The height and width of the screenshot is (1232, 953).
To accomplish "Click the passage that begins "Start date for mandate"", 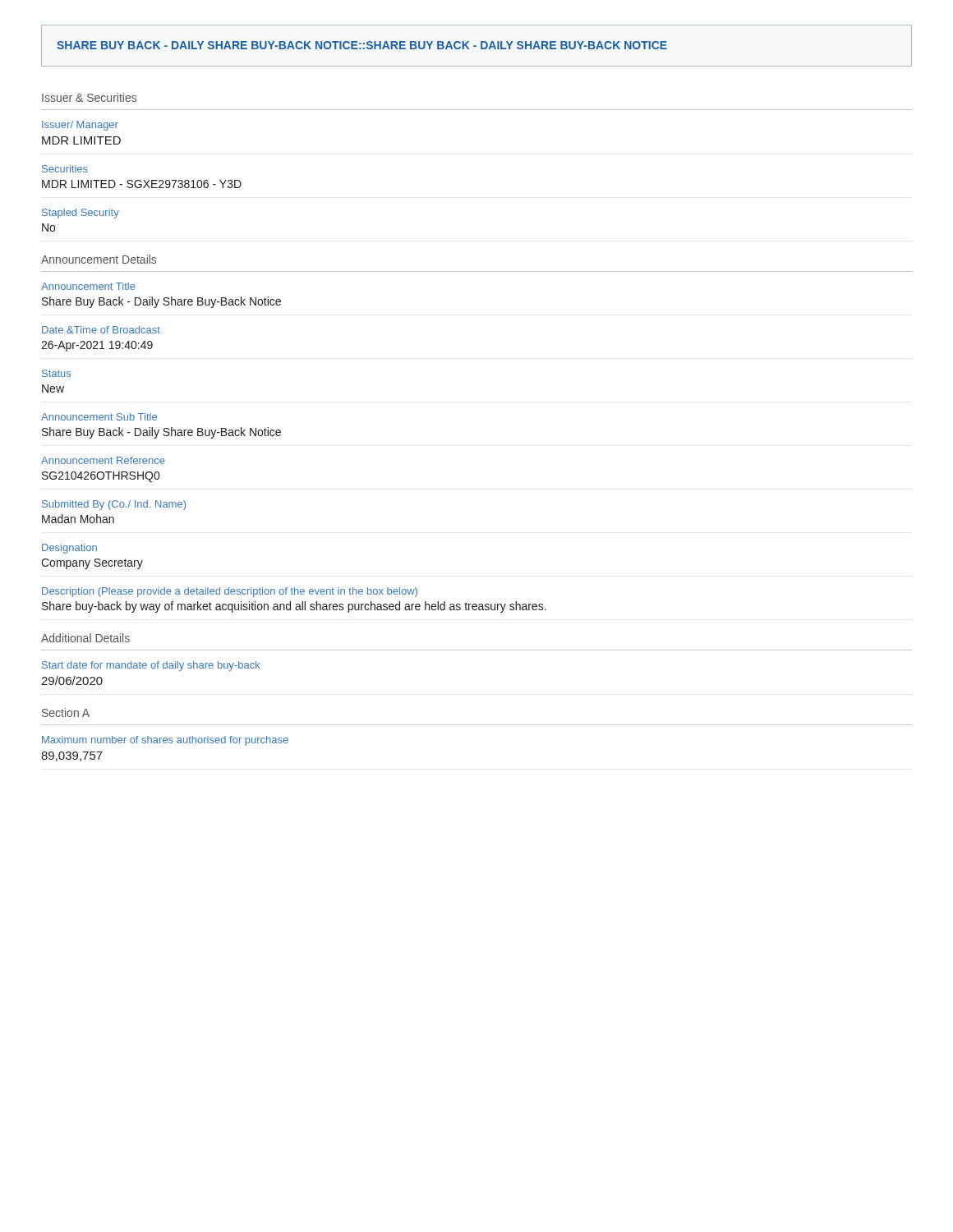I will point(151,666).
